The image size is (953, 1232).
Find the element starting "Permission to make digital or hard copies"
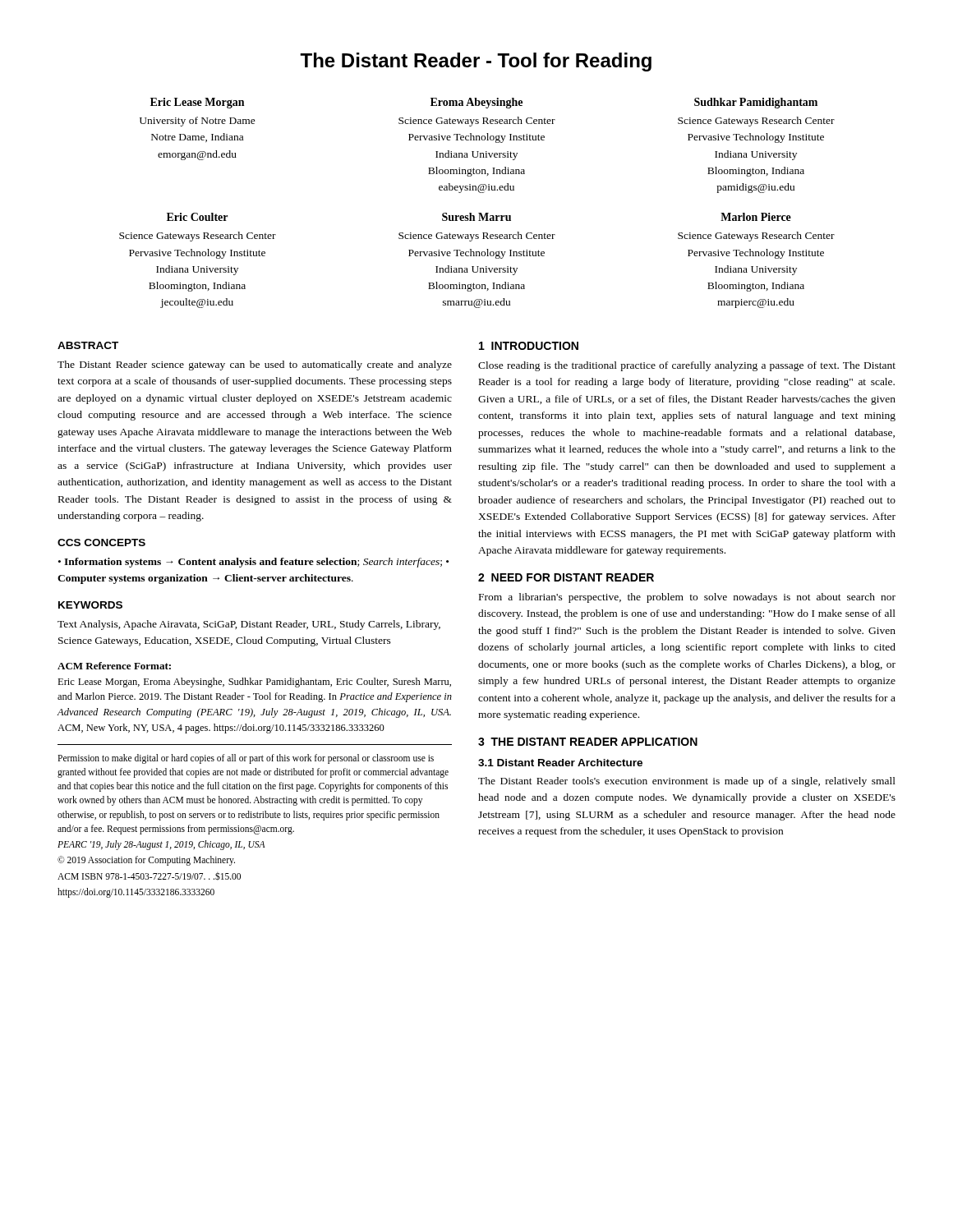coord(255,825)
